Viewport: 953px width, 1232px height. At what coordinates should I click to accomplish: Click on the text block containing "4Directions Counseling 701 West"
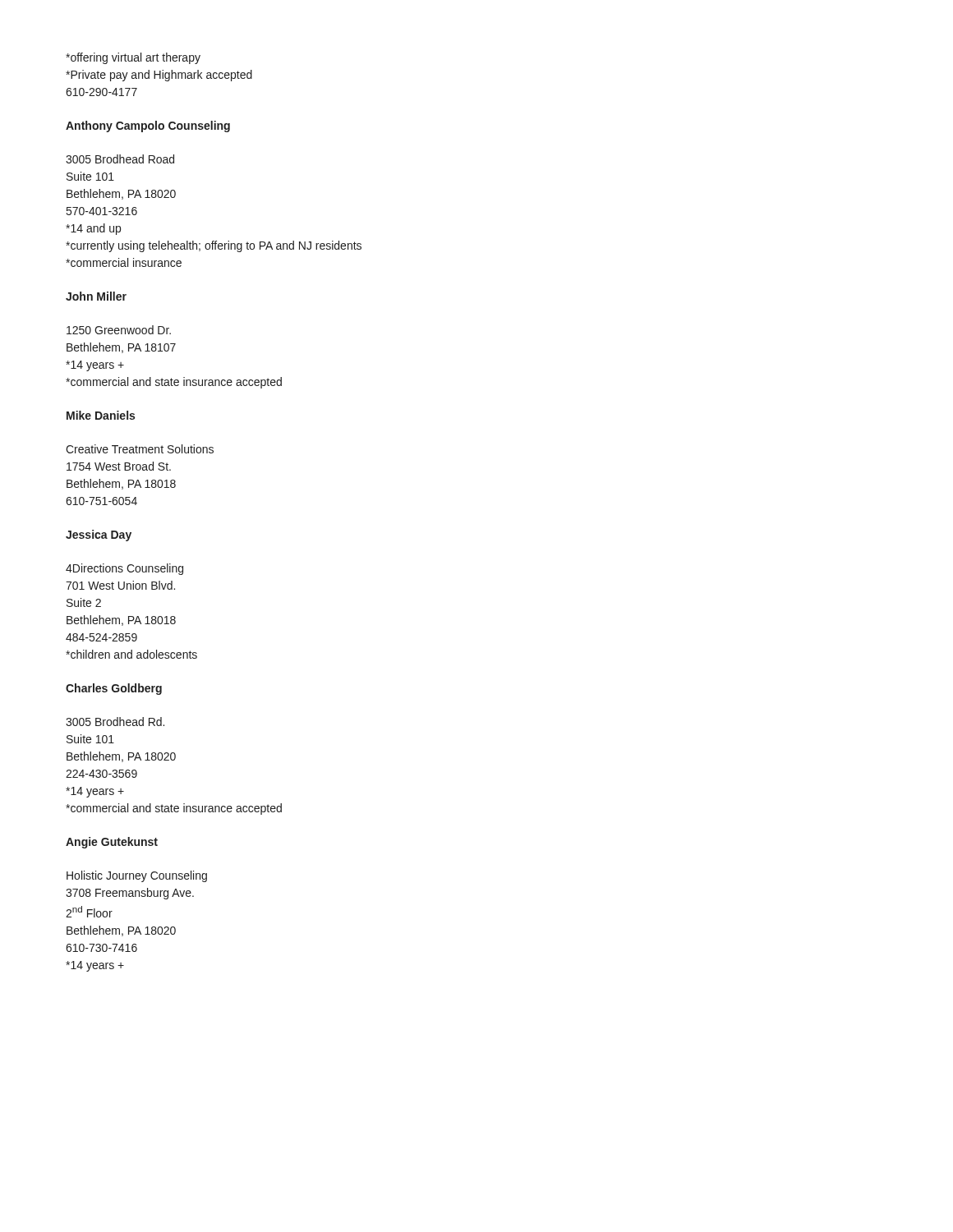point(124,569)
